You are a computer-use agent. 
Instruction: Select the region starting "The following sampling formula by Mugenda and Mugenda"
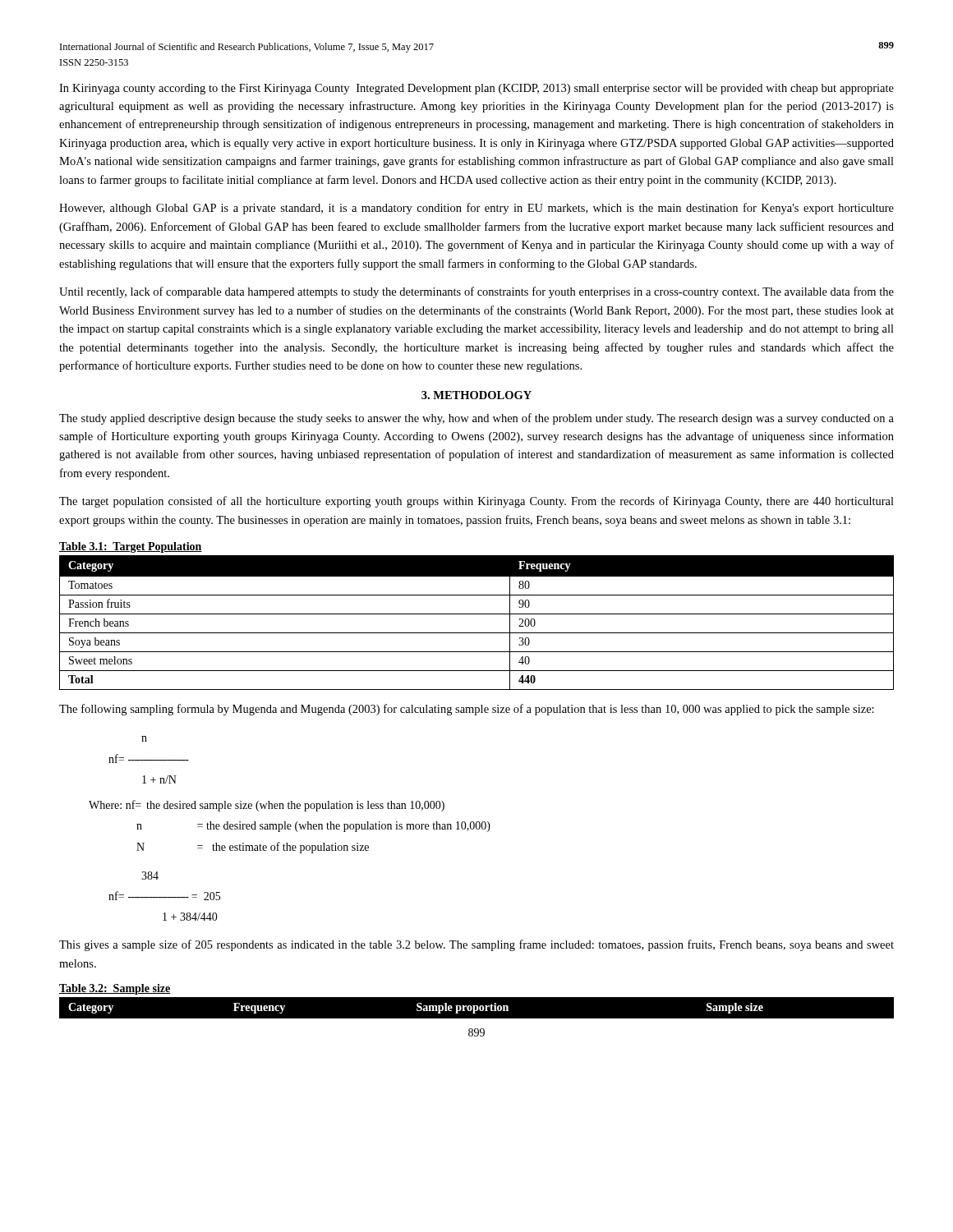[476, 709]
